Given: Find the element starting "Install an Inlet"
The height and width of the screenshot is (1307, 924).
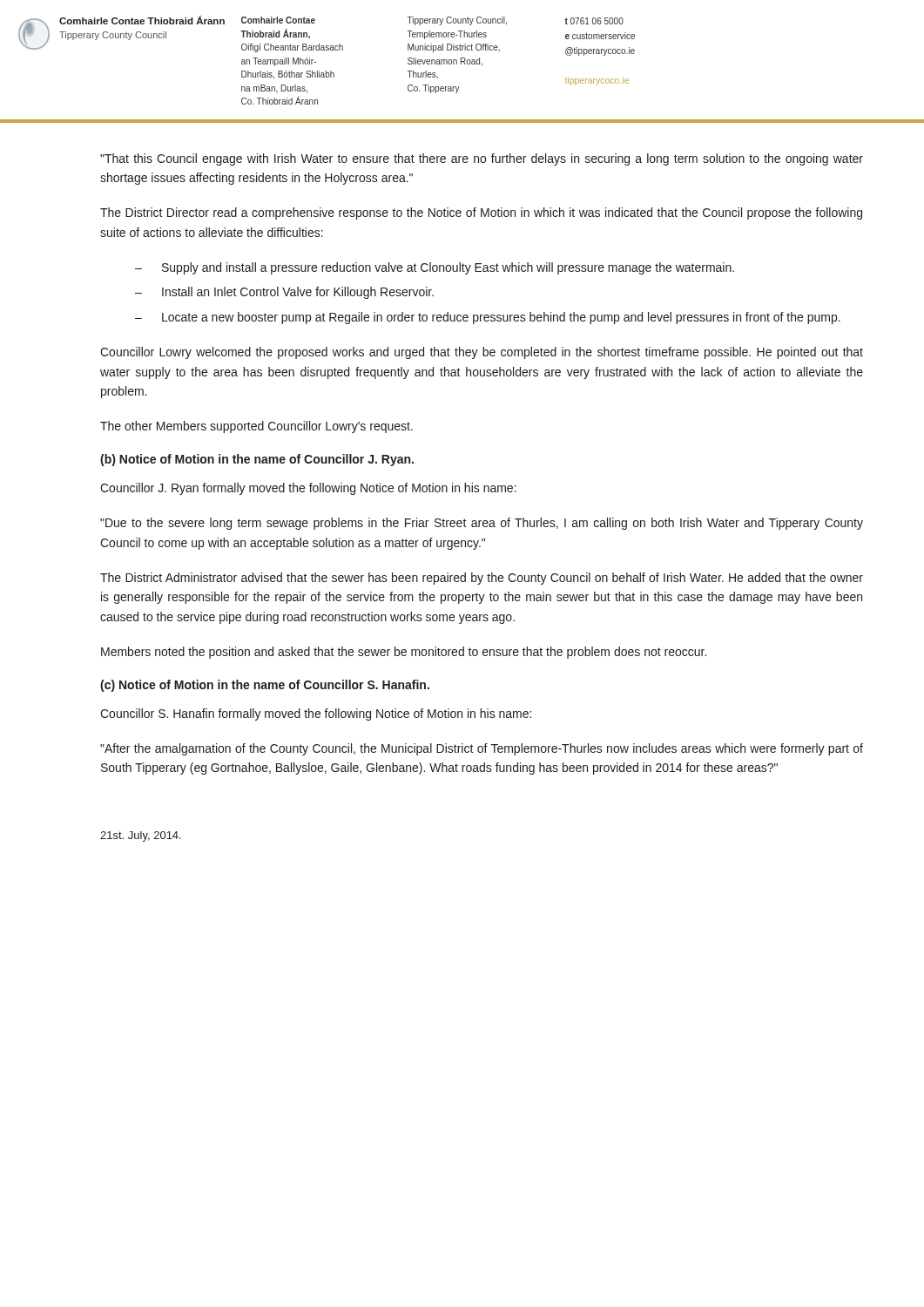Looking at the screenshot, I should tap(298, 292).
